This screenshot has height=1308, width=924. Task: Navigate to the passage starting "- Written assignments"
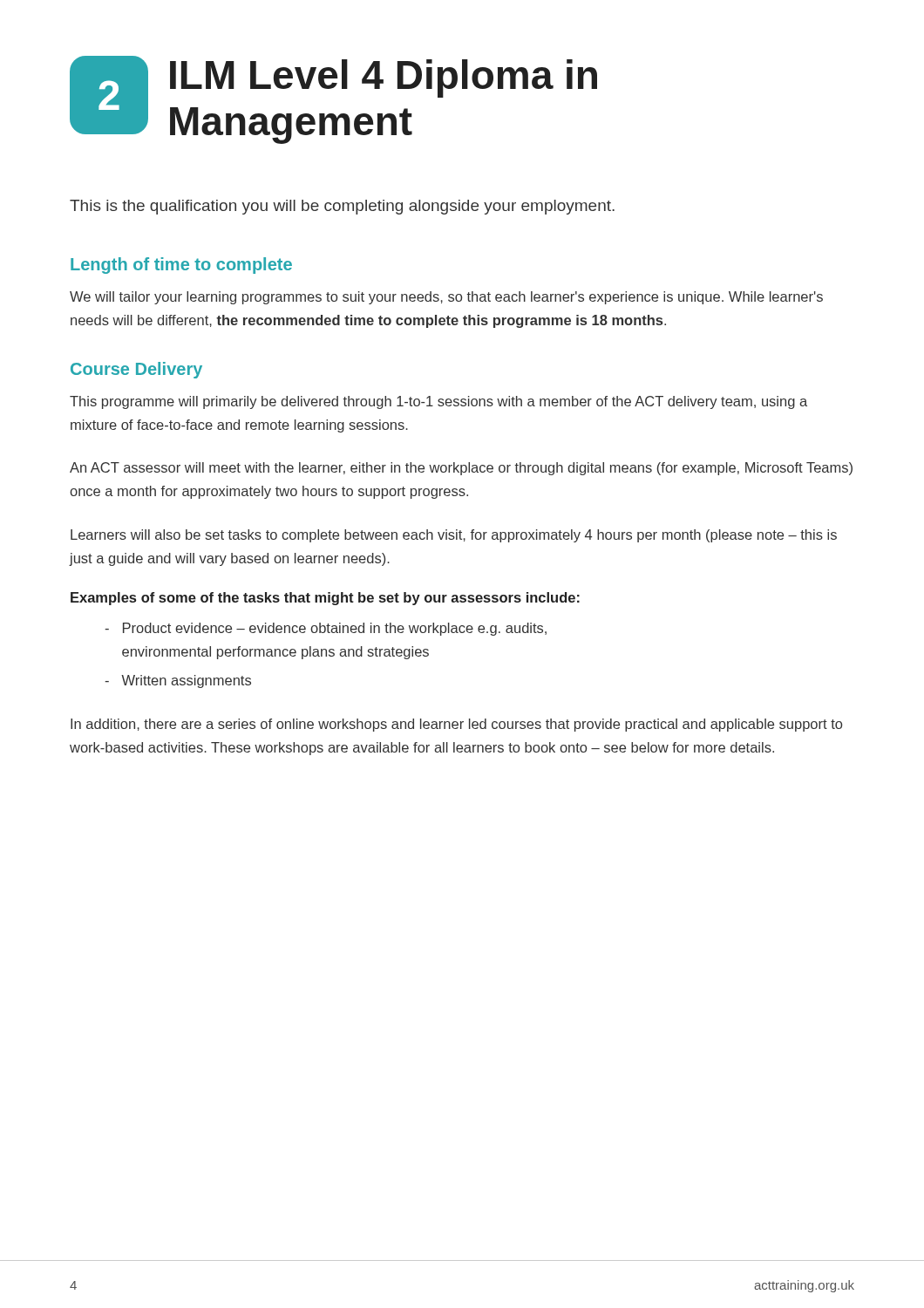tap(178, 681)
